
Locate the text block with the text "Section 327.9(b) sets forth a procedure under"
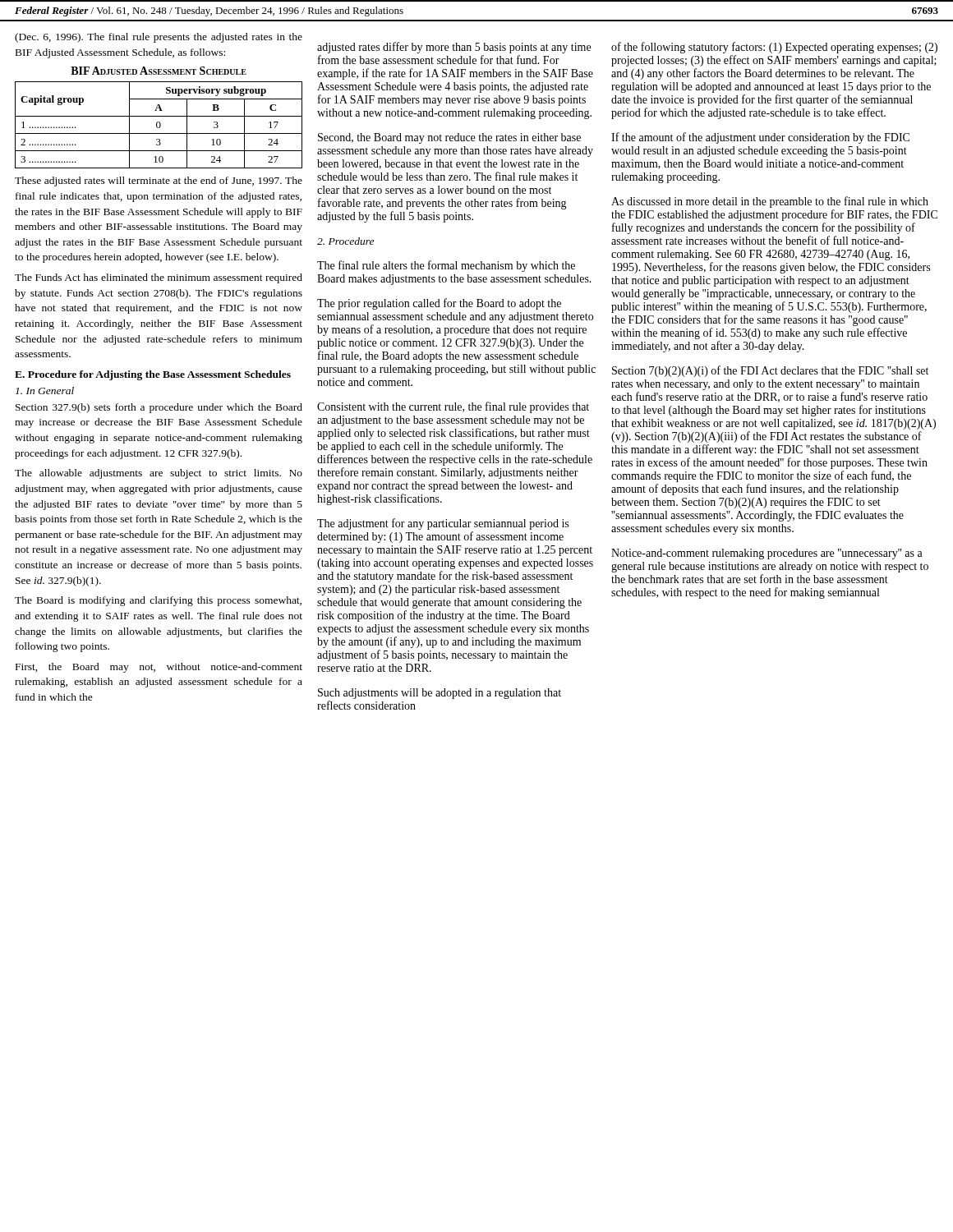click(x=159, y=552)
